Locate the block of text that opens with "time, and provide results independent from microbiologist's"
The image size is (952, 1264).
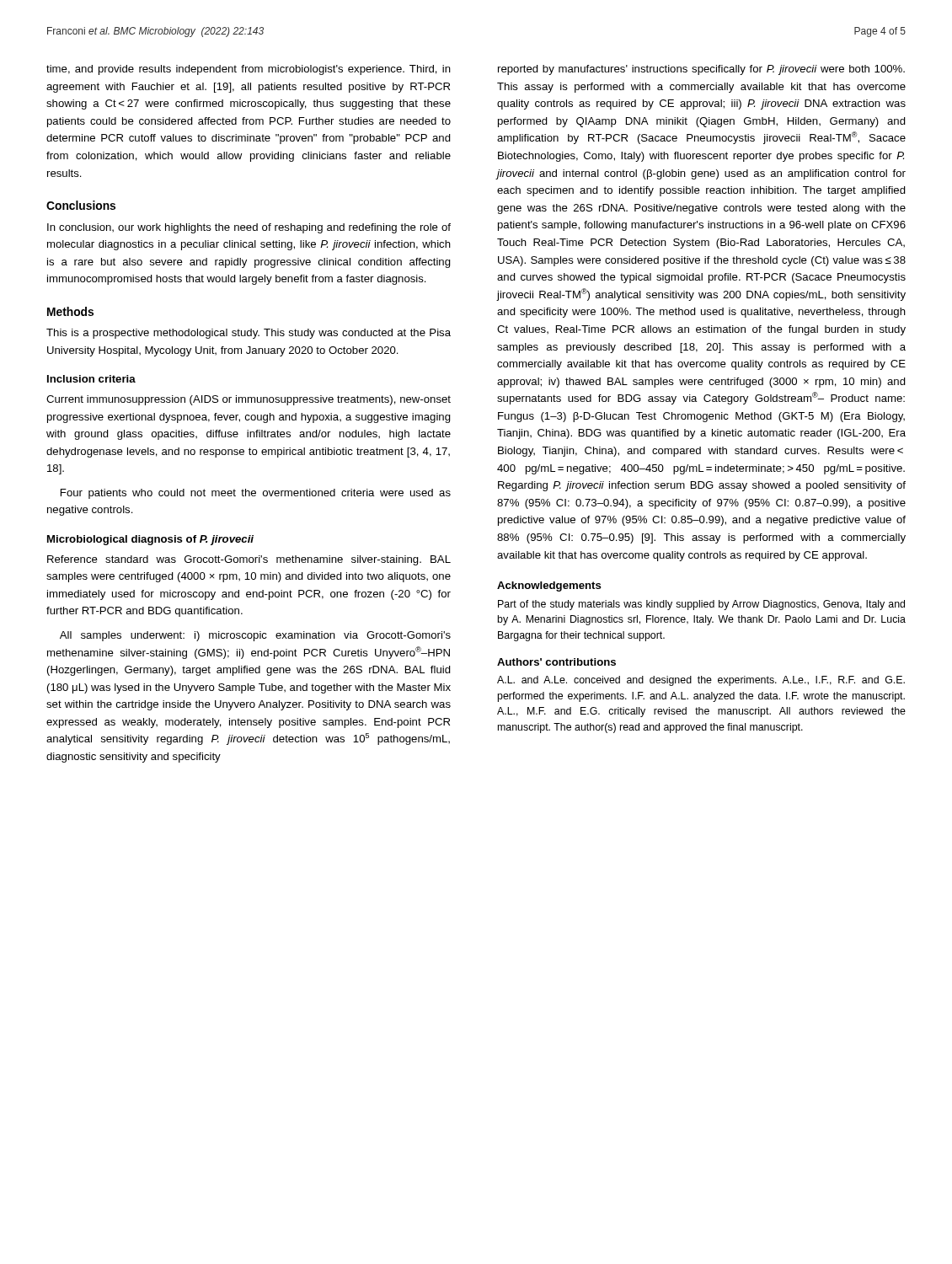pyautogui.click(x=249, y=121)
